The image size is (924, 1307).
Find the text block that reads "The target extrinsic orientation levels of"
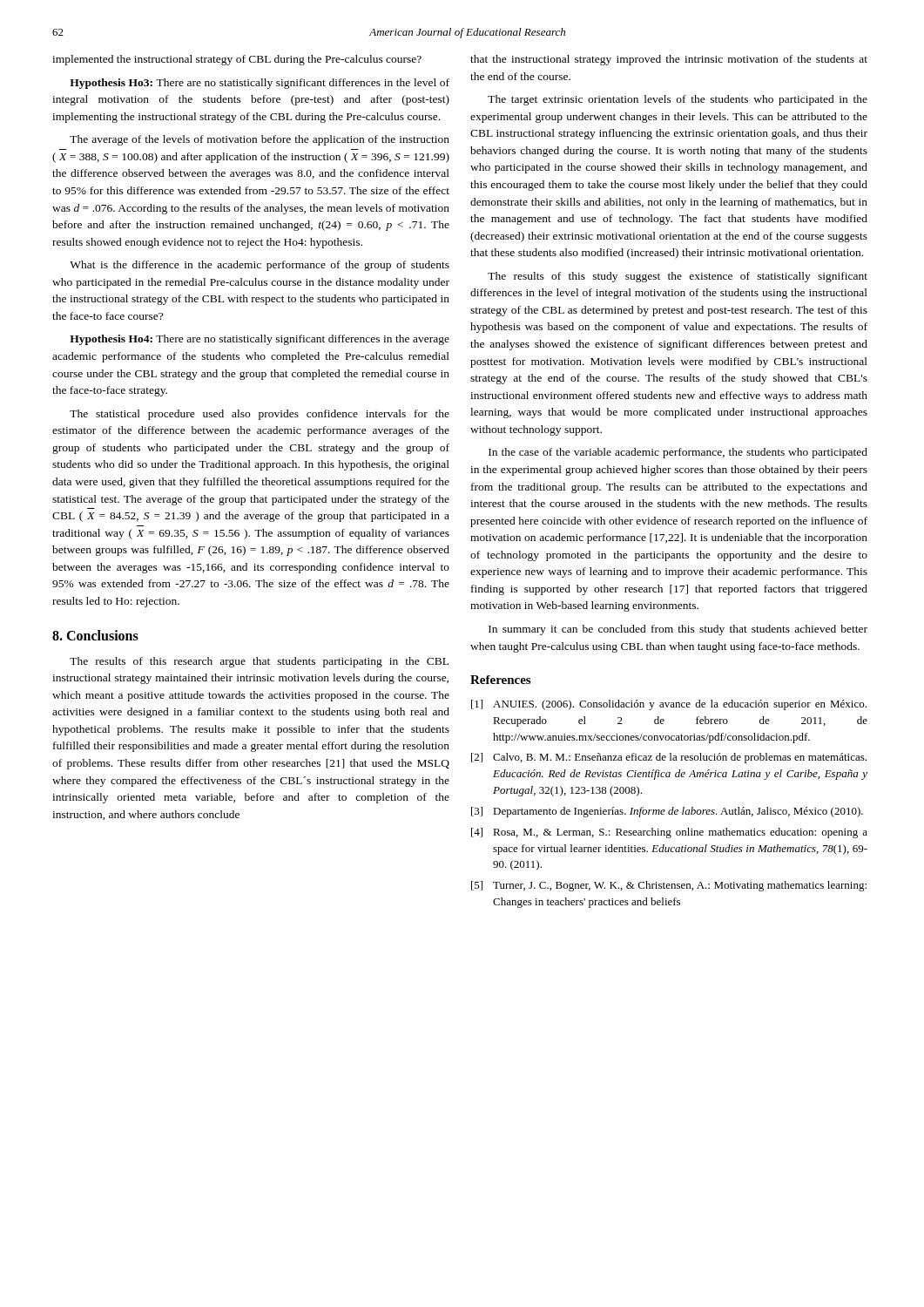pyautogui.click(x=669, y=176)
